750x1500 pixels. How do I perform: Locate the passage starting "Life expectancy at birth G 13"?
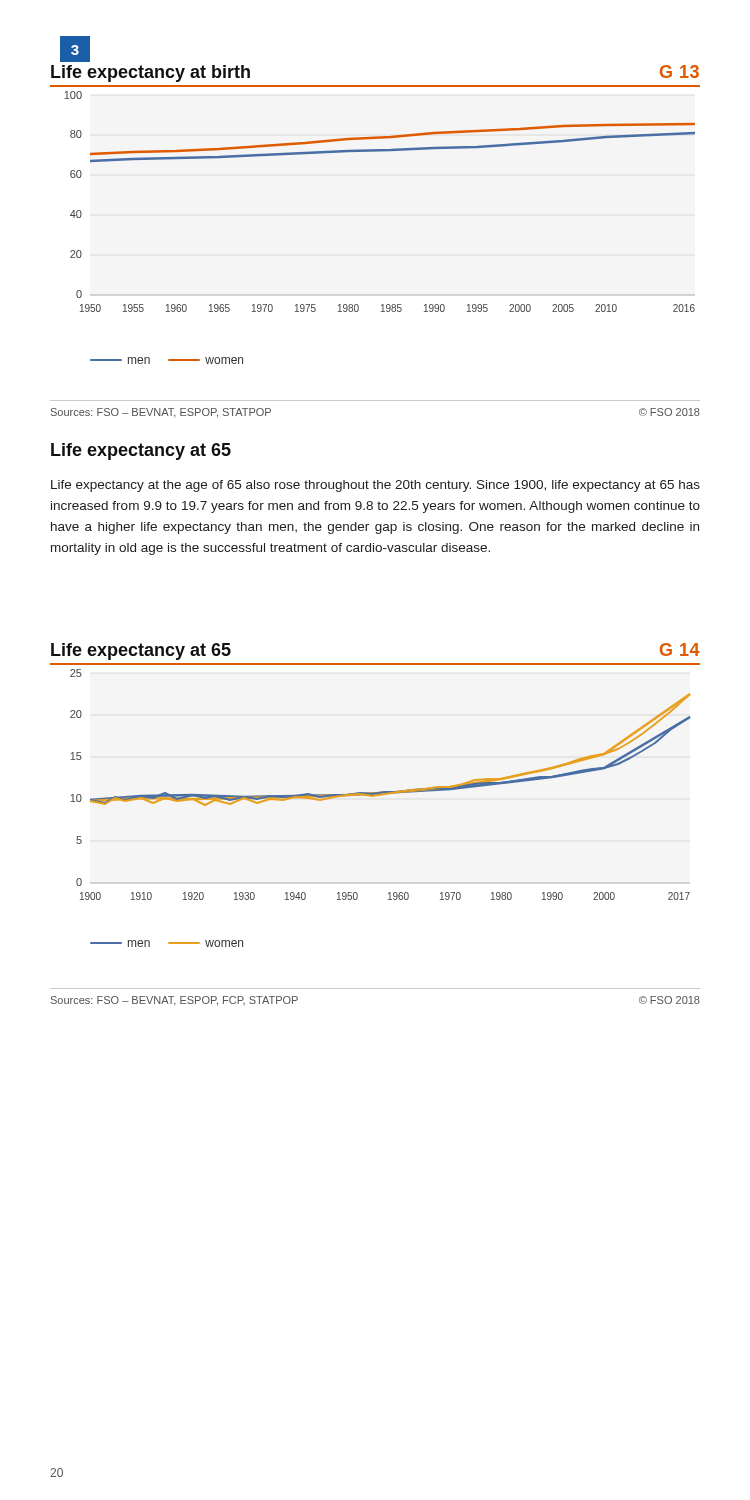click(x=375, y=74)
